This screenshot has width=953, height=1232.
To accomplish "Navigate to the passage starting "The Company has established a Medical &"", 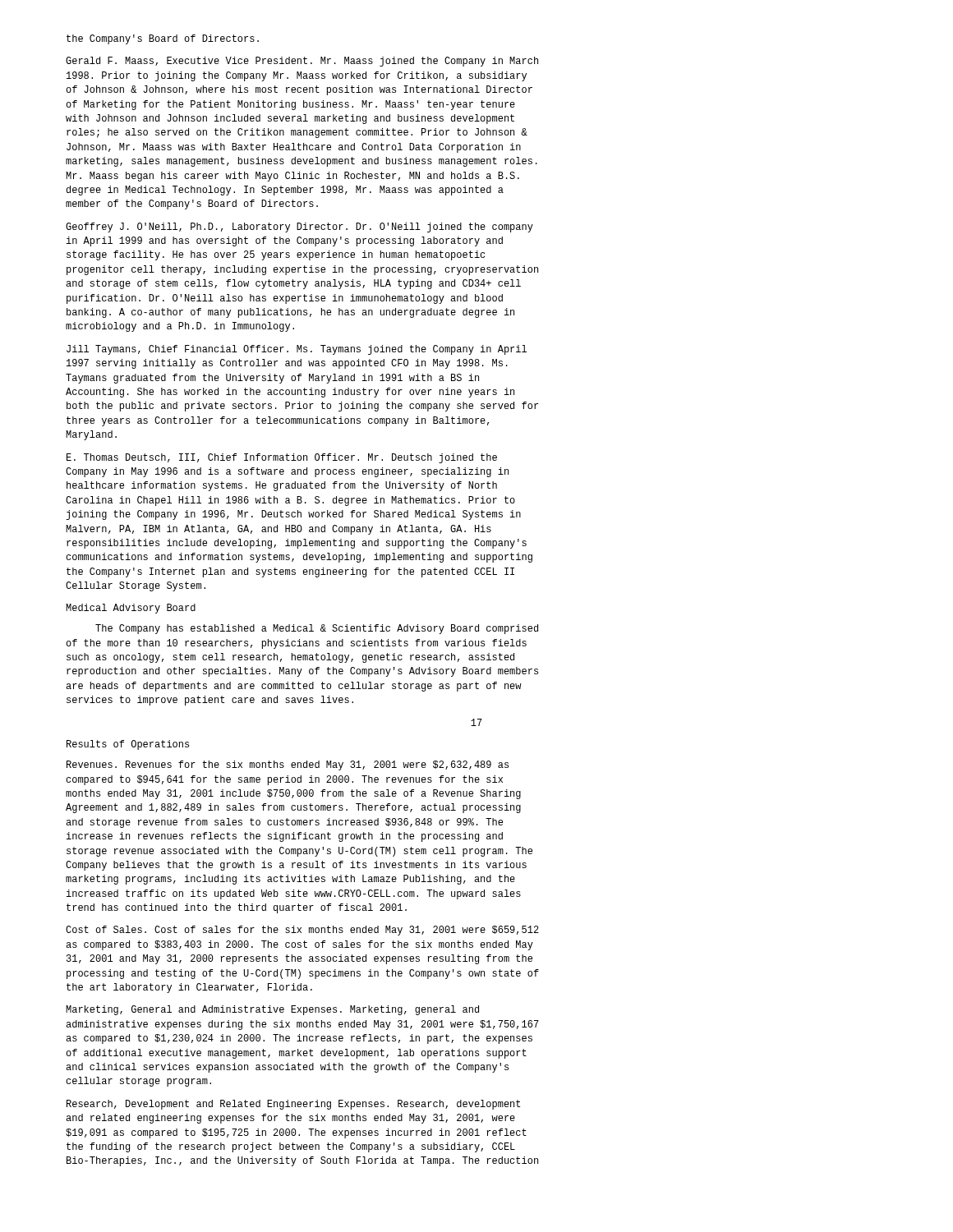I will (x=302, y=665).
